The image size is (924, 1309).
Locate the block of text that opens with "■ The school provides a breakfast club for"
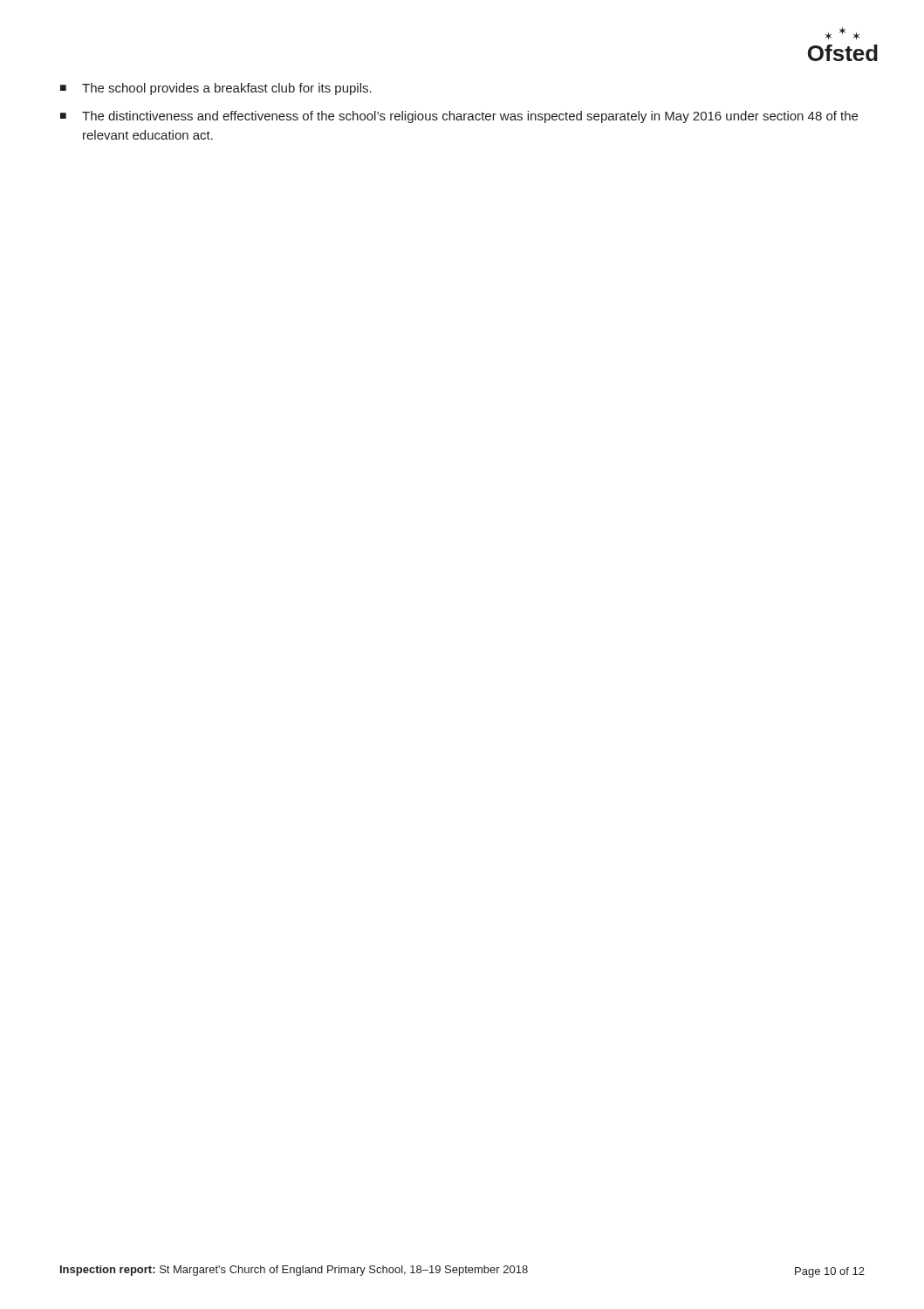click(x=216, y=88)
